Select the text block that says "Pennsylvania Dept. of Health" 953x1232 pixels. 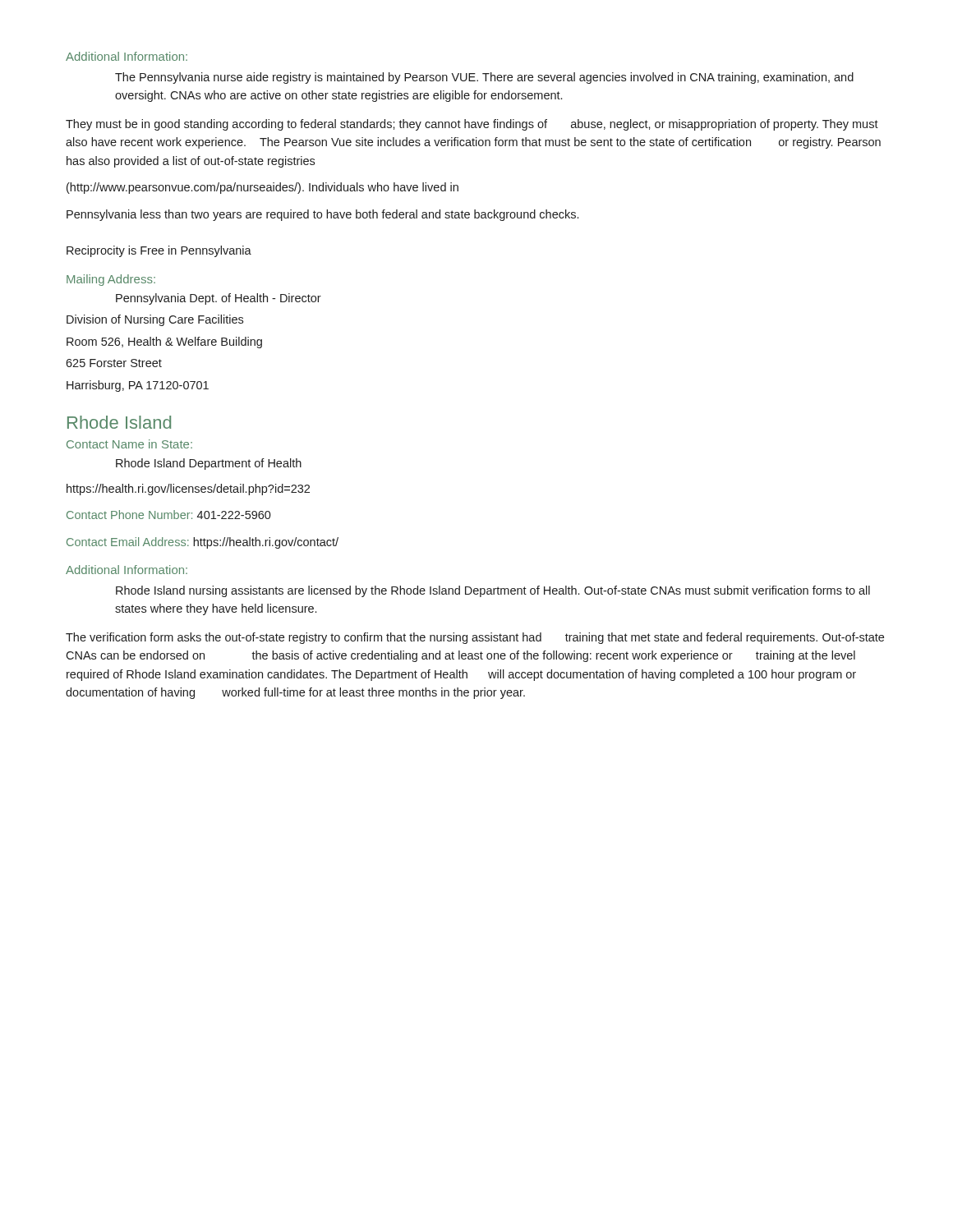tap(218, 298)
